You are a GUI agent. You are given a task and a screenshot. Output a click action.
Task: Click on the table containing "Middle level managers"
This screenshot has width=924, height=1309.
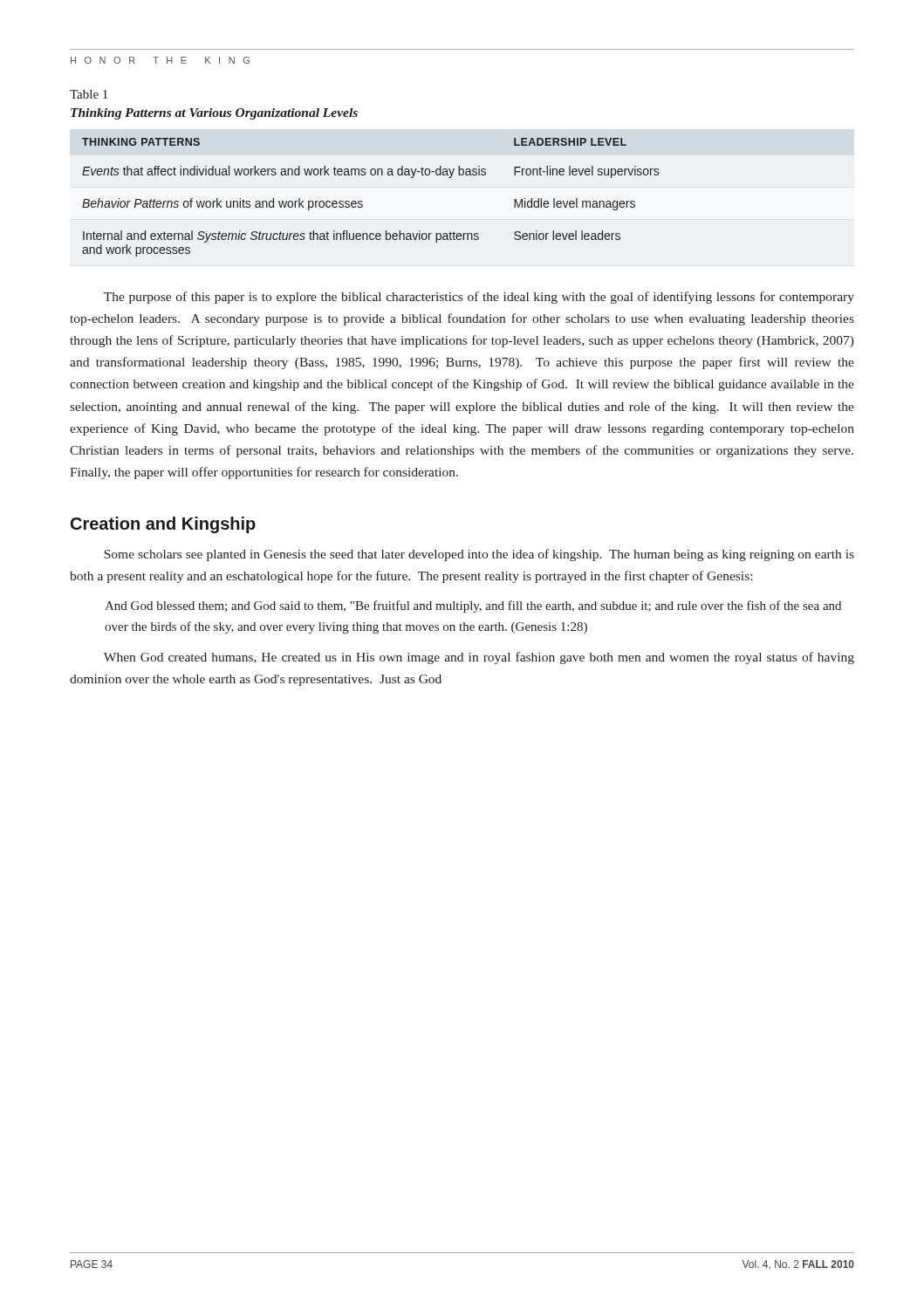(x=462, y=198)
